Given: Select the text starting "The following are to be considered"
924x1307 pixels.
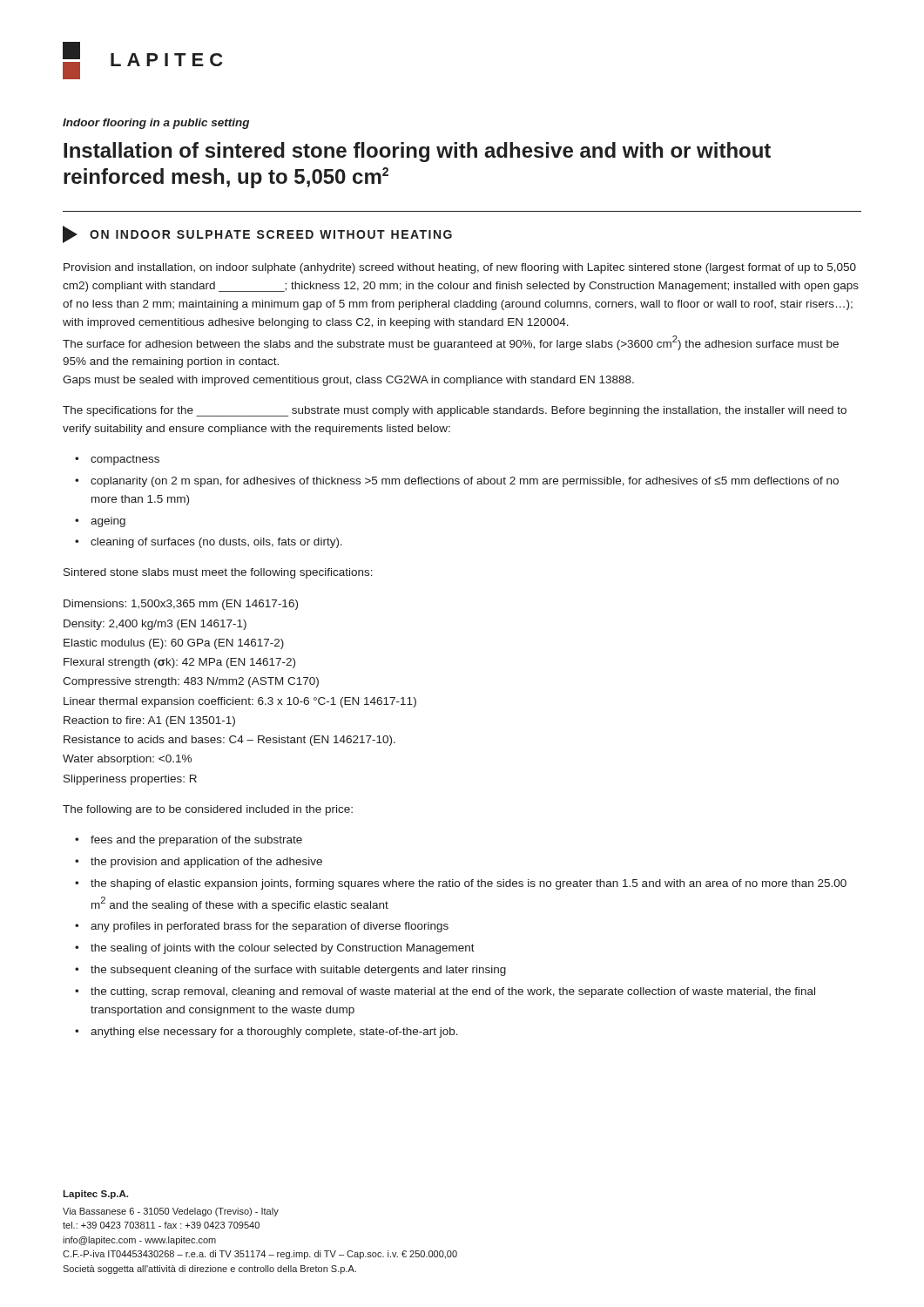Looking at the screenshot, I should pos(208,809).
